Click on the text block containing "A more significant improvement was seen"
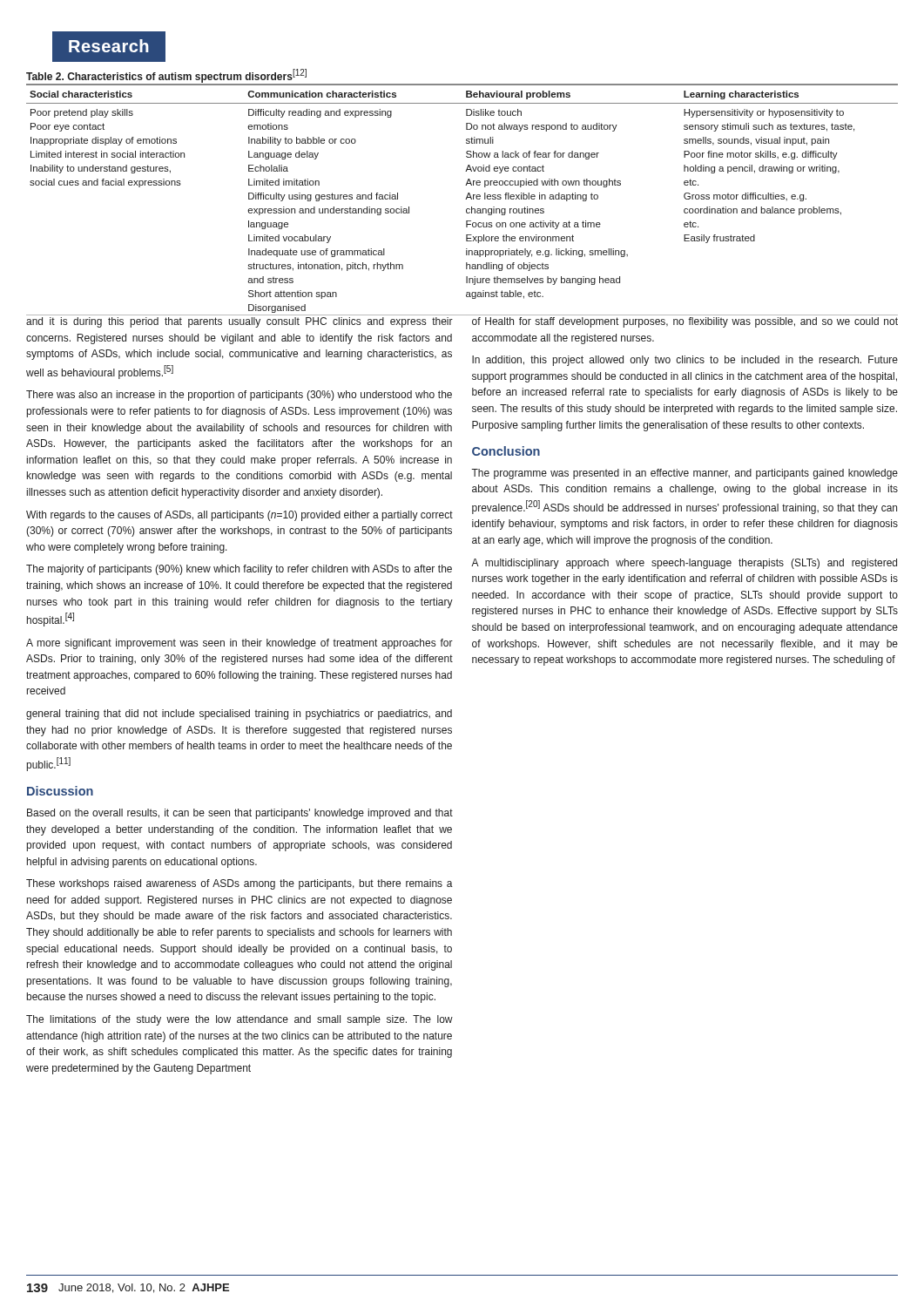This screenshot has width=924, height=1307. point(239,667)
